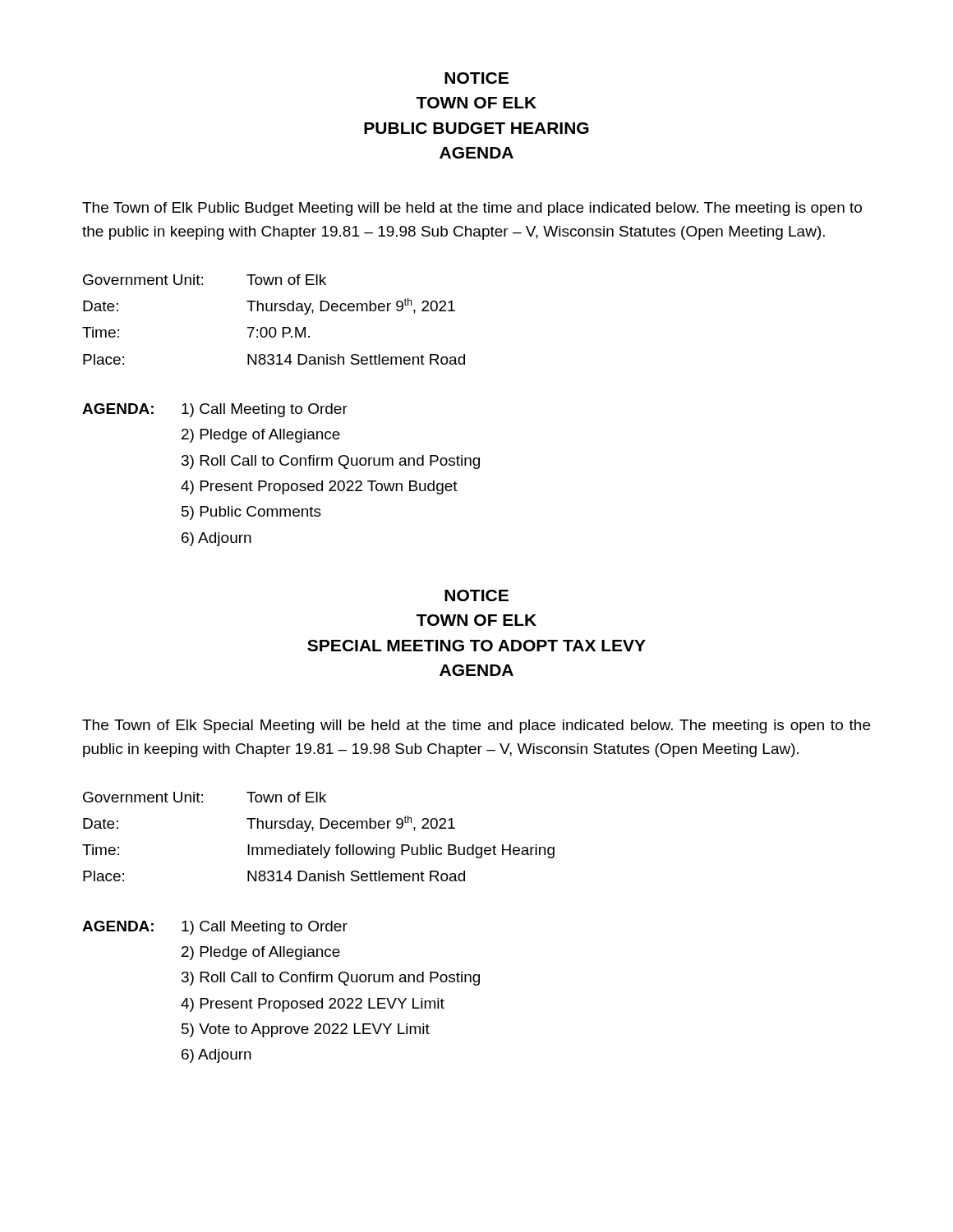Select the text block starting "5) Public Comments"
The image size is (953, 1232).
tap(251, 511)
